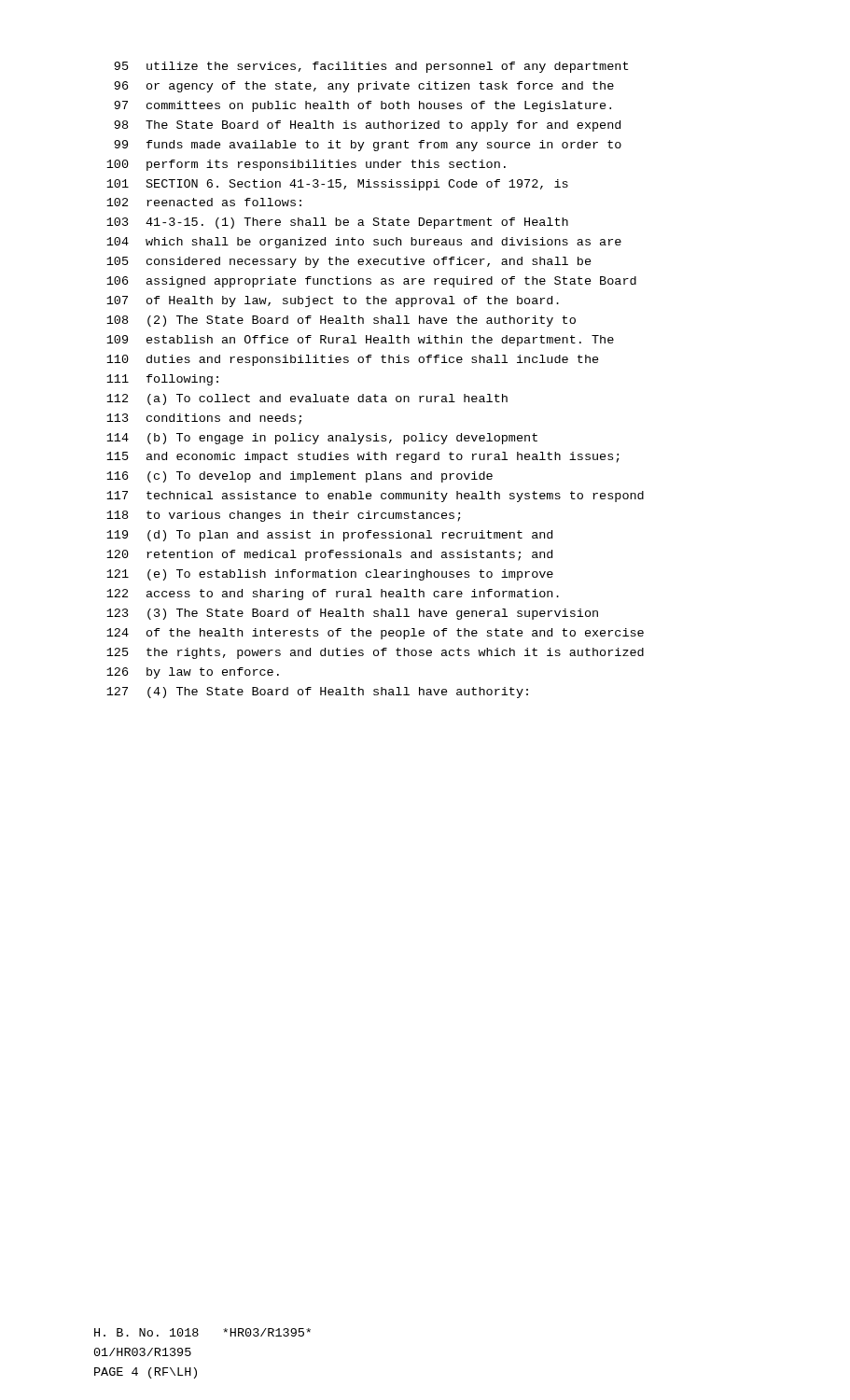Locate the text block that says "108 (2) The State Board of Health"
The image size is (850, 1400).
438,351
